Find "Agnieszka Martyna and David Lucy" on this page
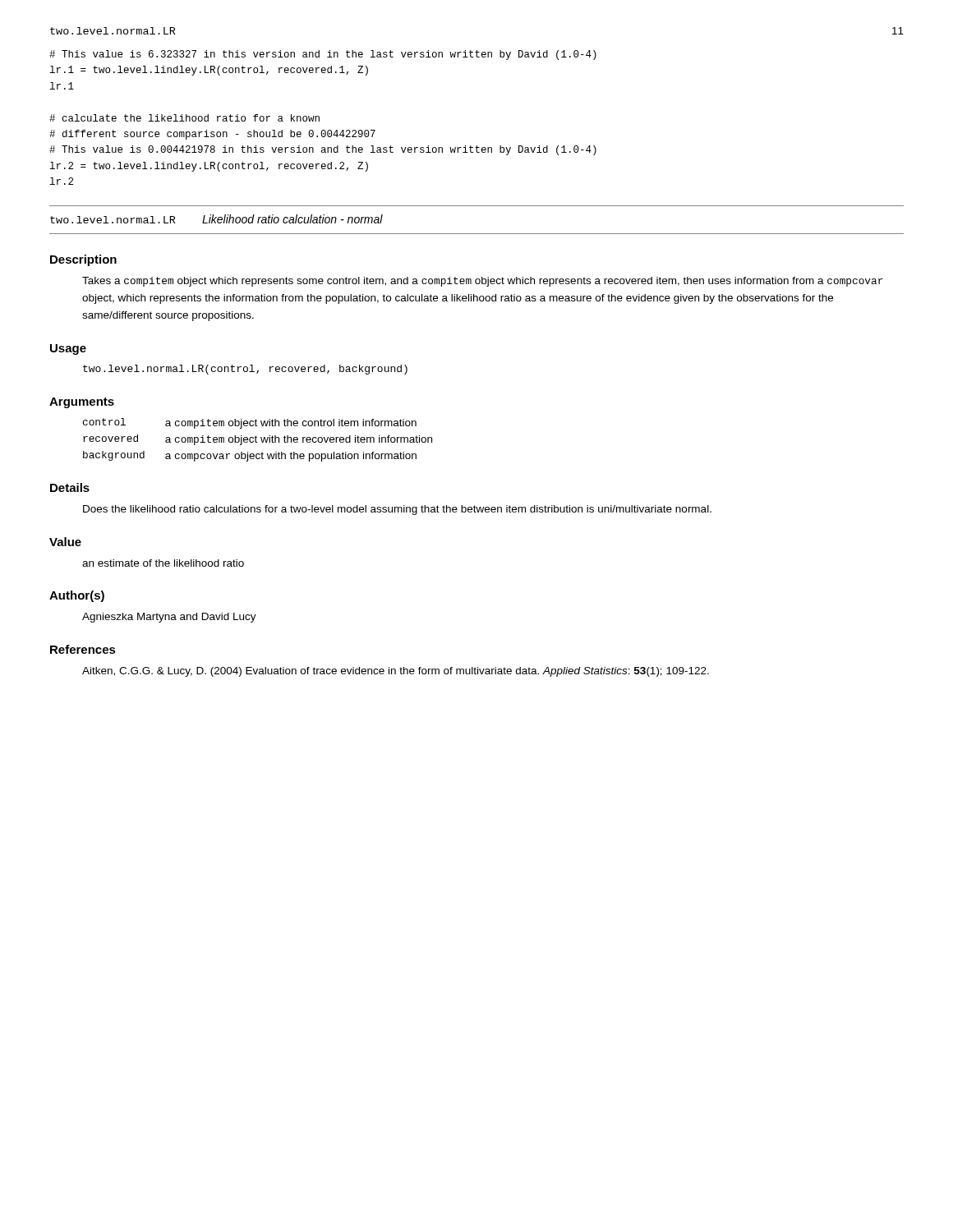 169,617
